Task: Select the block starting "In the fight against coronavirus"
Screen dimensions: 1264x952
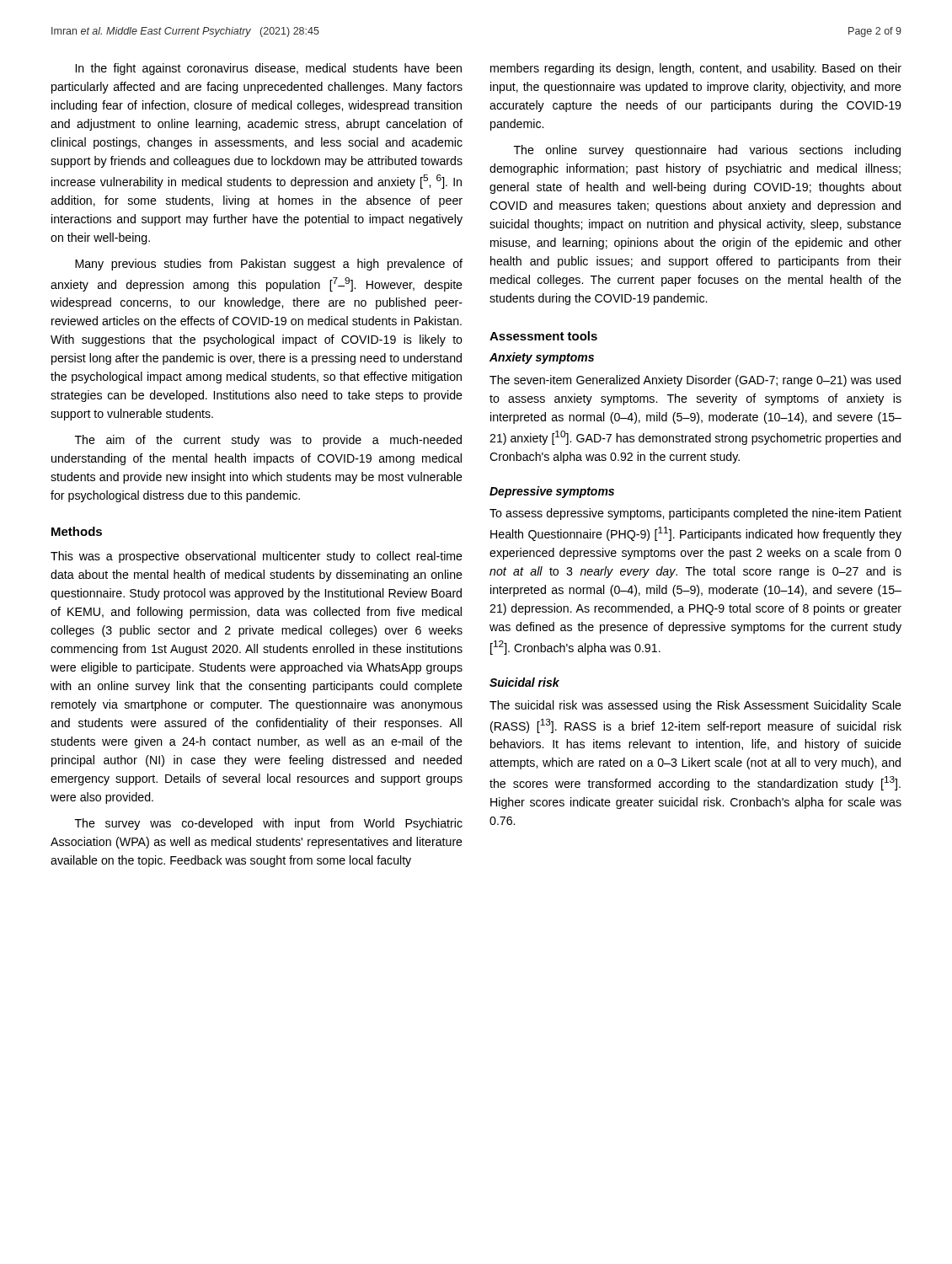Action: [x=257, y=153]
